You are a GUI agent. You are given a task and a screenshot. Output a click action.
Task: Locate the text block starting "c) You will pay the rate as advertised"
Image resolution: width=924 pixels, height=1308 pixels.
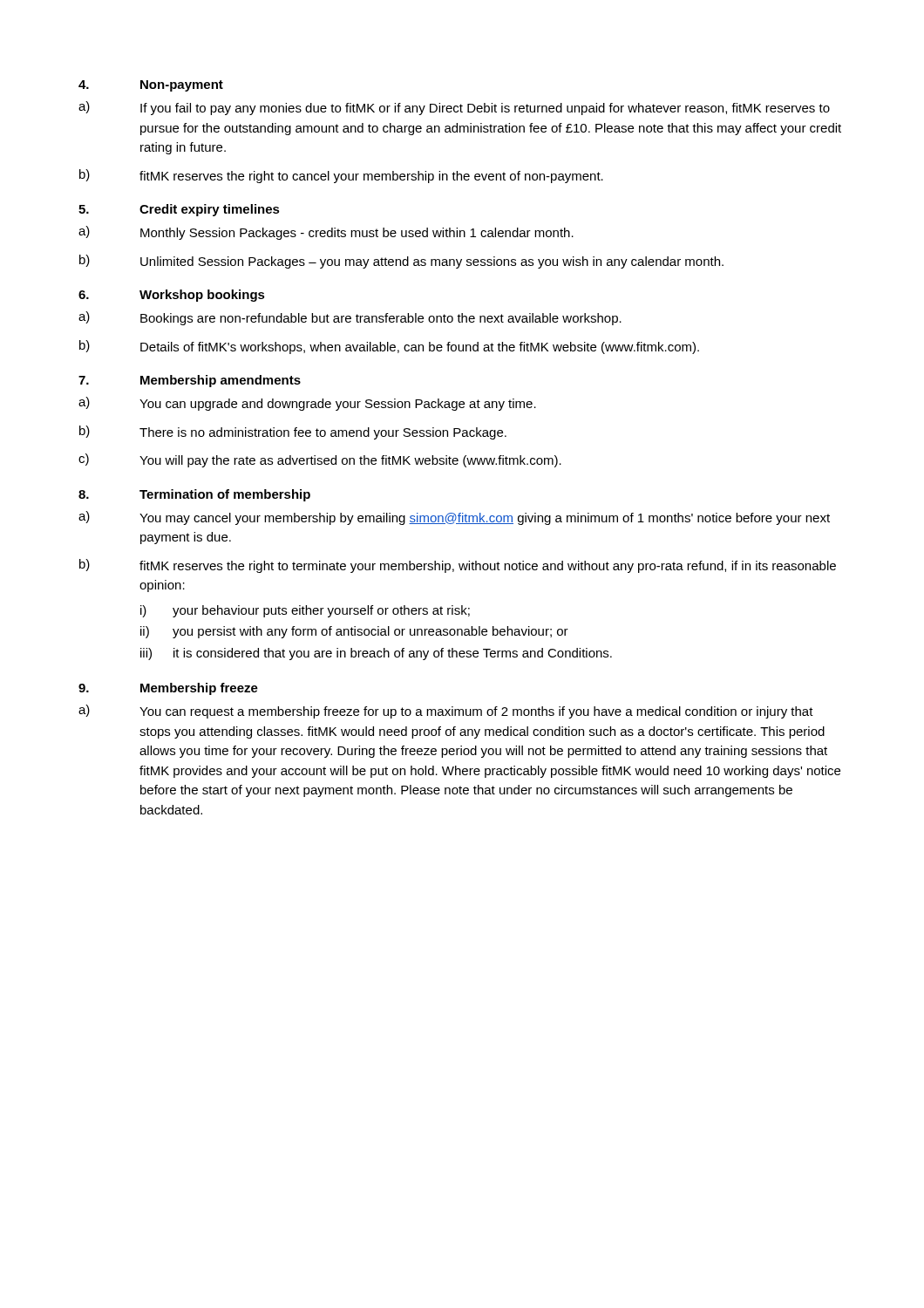click(462, 461)
